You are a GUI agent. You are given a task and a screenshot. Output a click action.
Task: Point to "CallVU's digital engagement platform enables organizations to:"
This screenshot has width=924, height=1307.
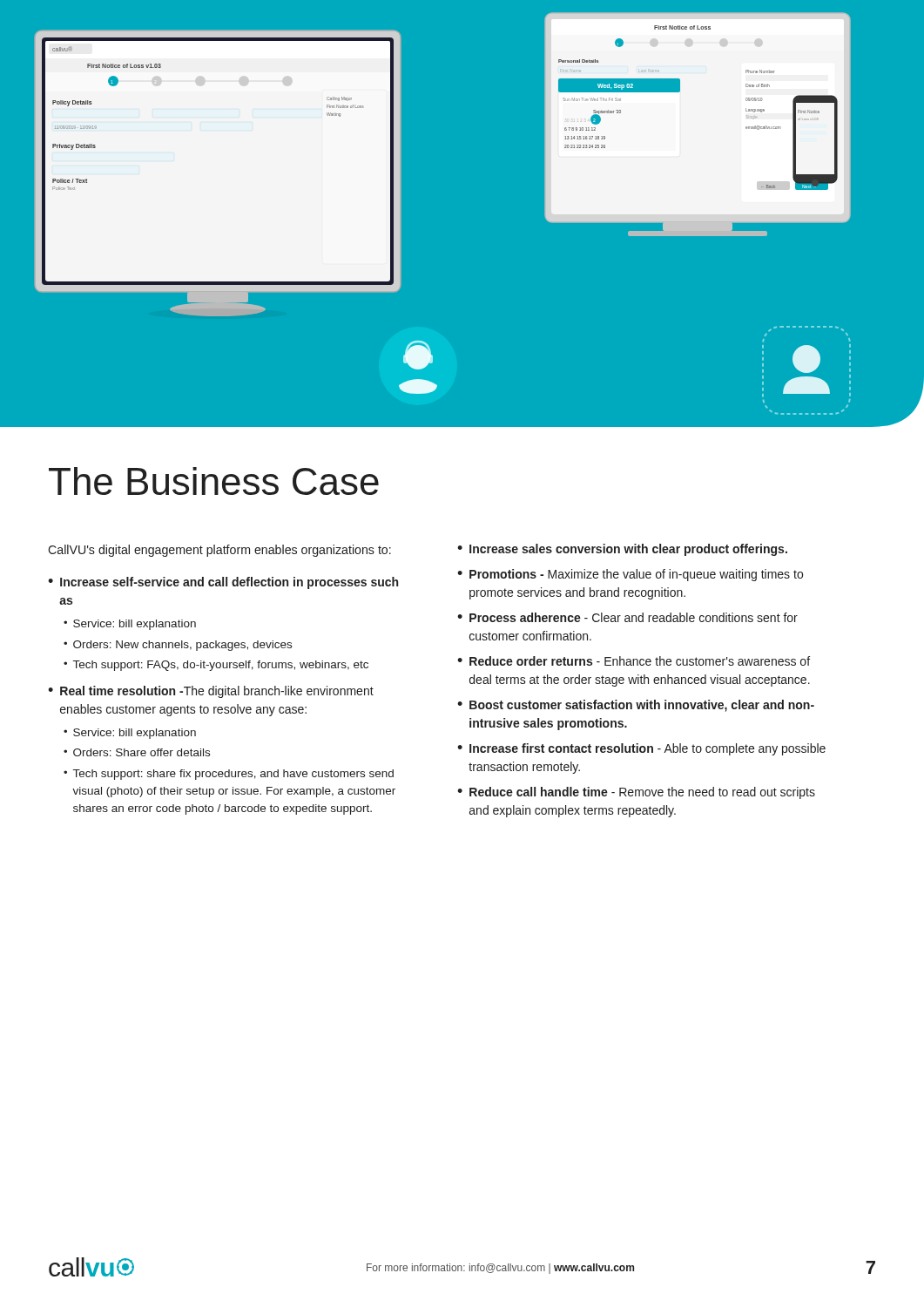coord(220,550)
